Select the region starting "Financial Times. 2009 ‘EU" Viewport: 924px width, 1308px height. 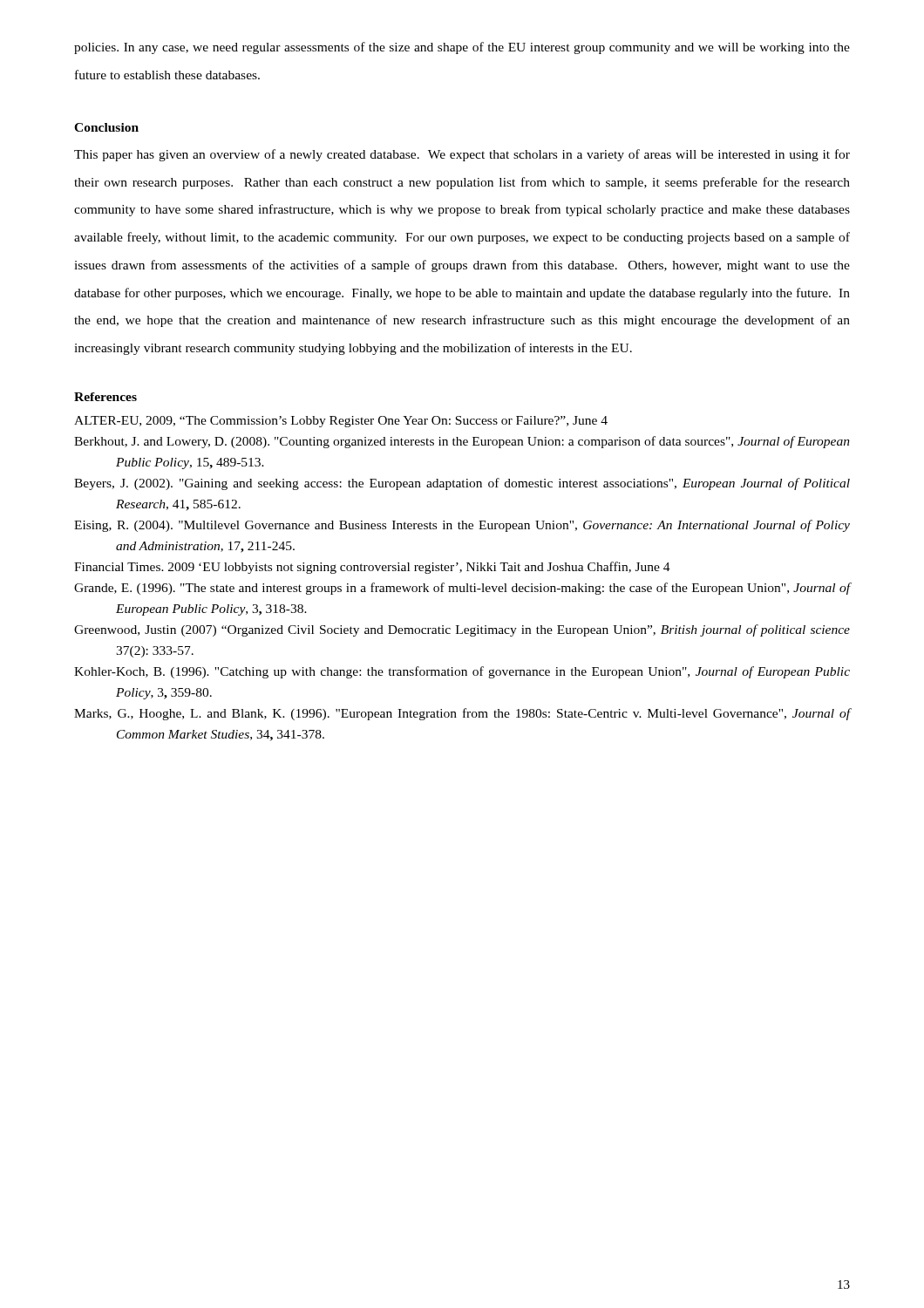coord(372,567)
